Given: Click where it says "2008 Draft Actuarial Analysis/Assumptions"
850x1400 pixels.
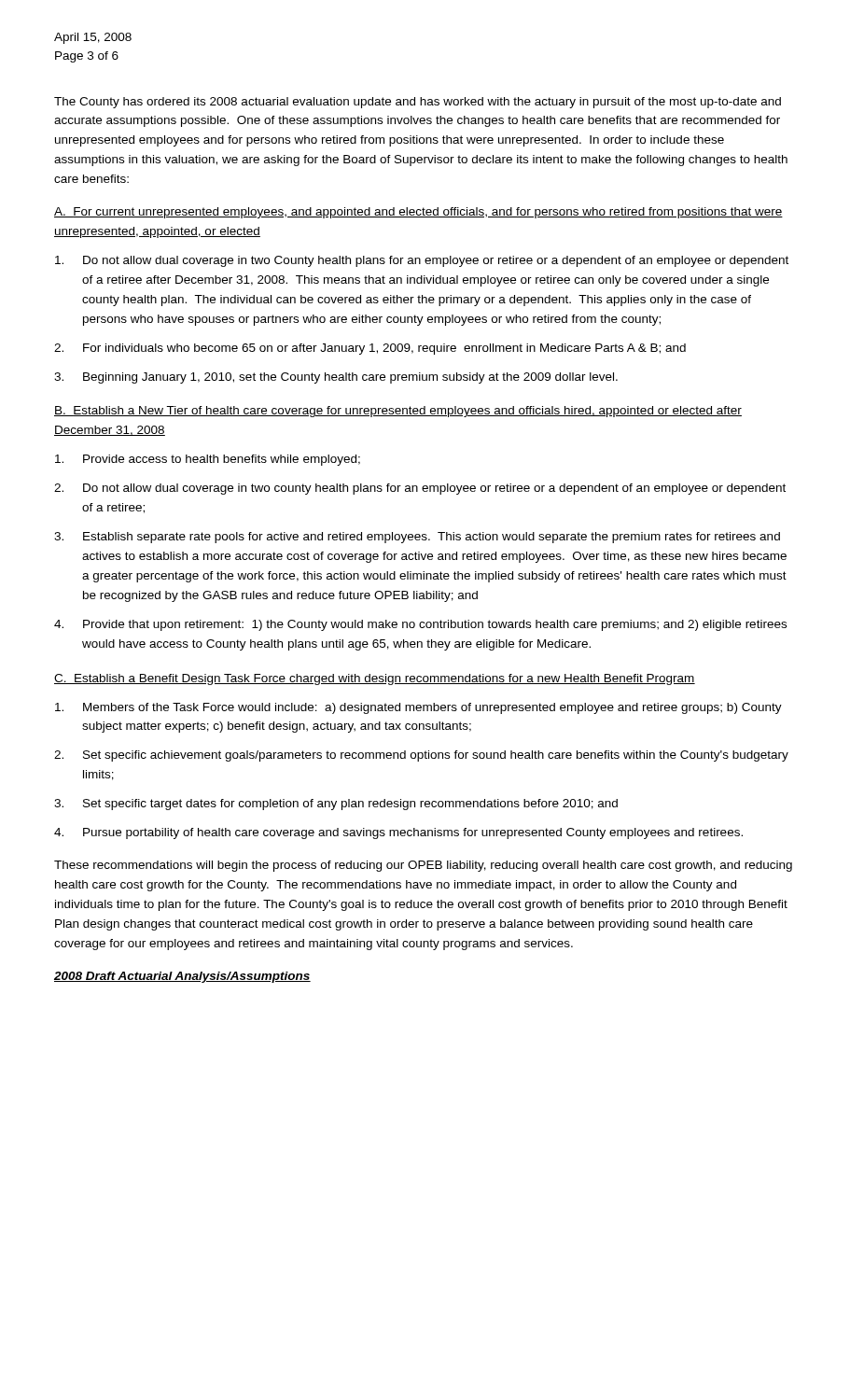Looking at the screenshot, I should 182,976.
